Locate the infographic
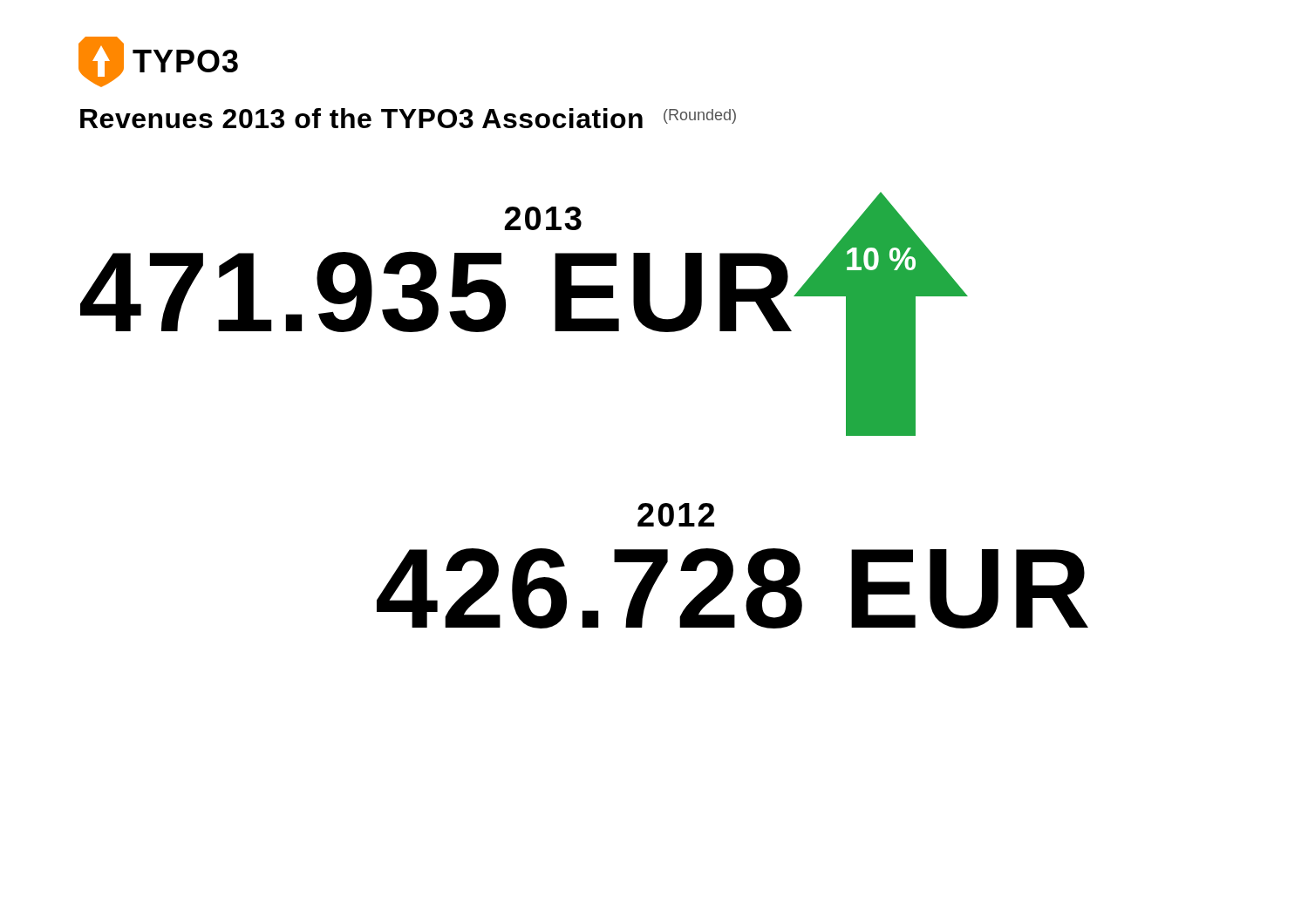This screenshot has height=924, width=1308. tap(881, 314)
